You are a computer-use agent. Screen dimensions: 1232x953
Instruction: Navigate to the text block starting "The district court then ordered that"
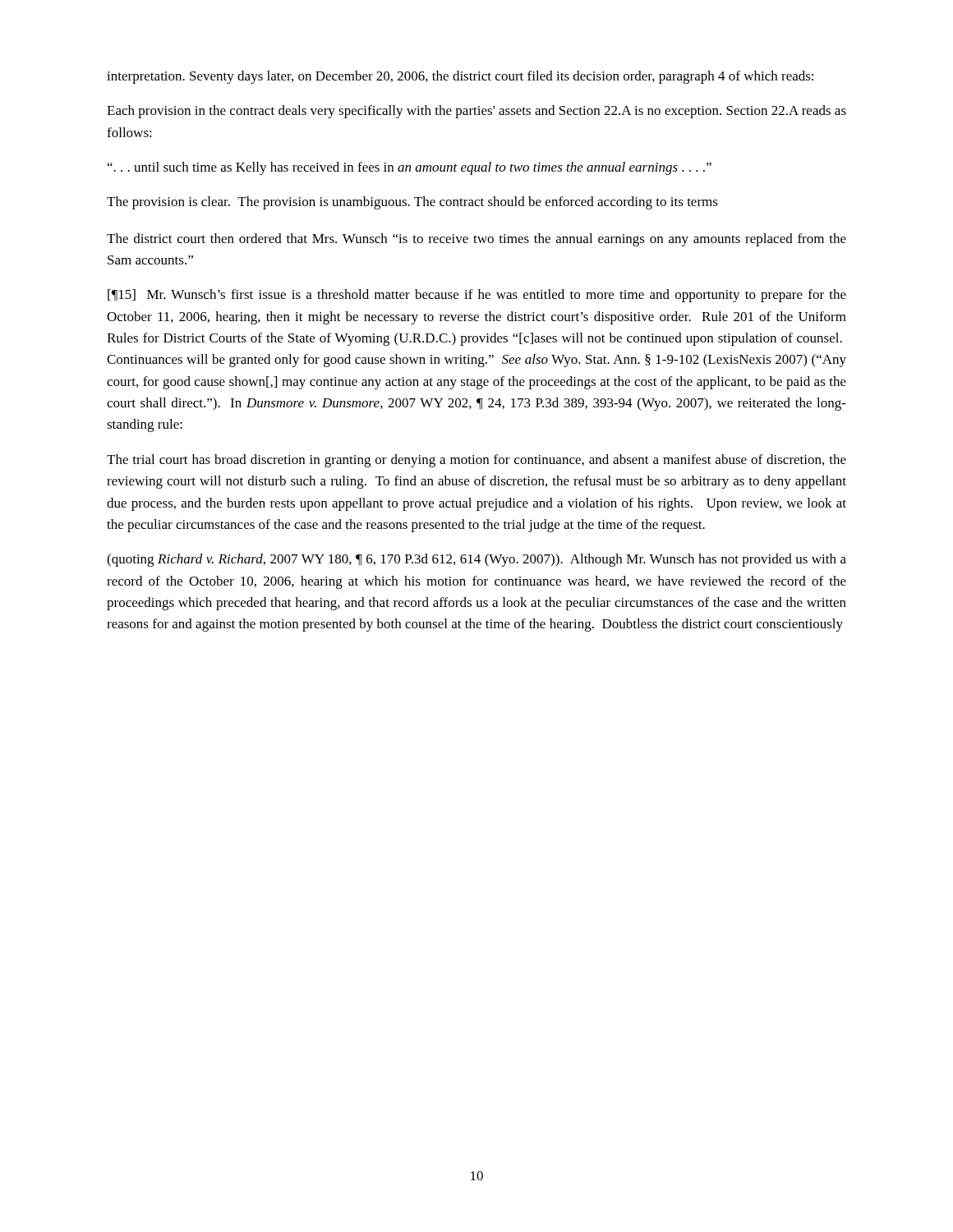pos(476,249)
